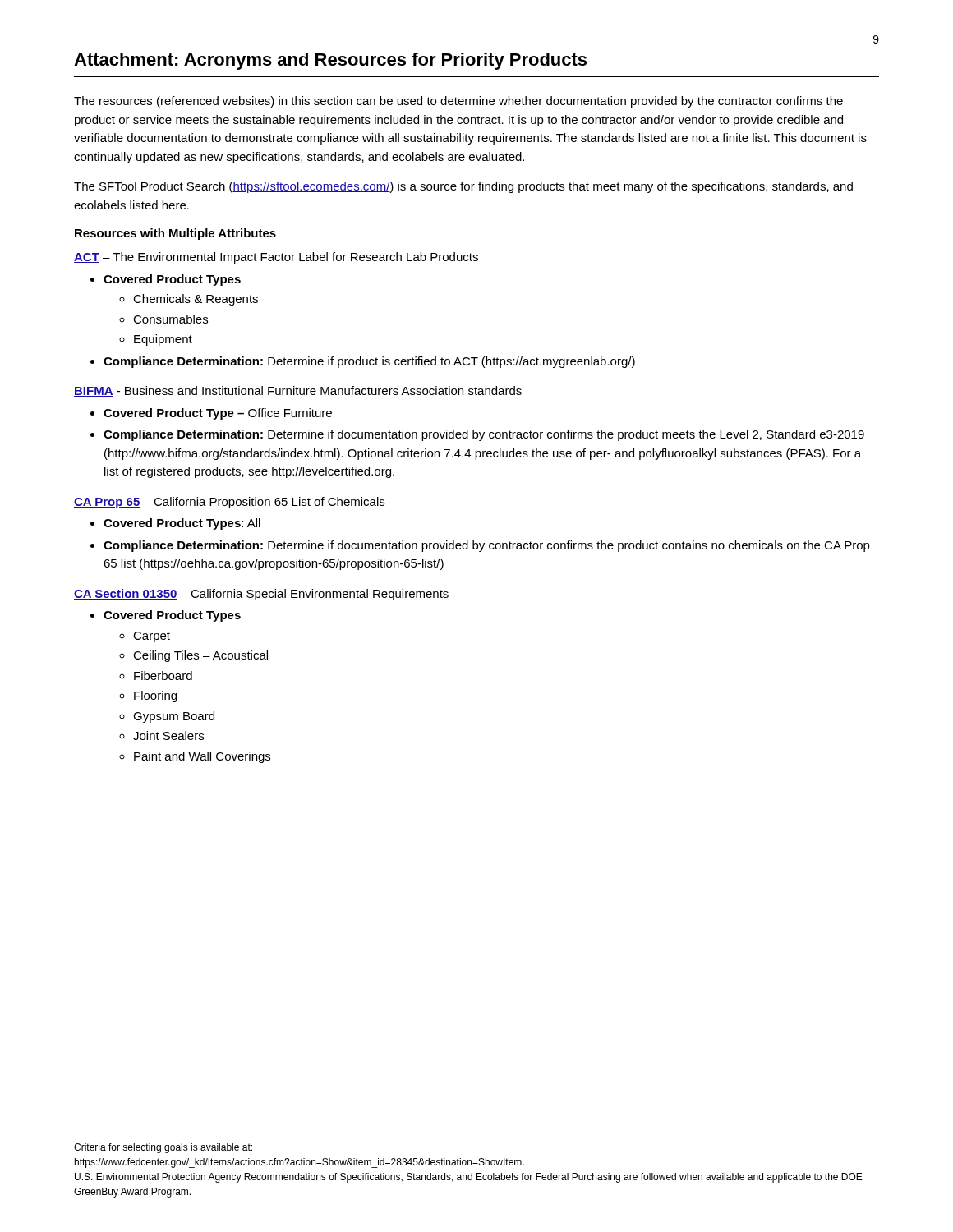Viewport: 953px width, 1232px height.
Task: Find the title containing "Attachment: Acronyms and Resources for"
Action: point(476,63)
